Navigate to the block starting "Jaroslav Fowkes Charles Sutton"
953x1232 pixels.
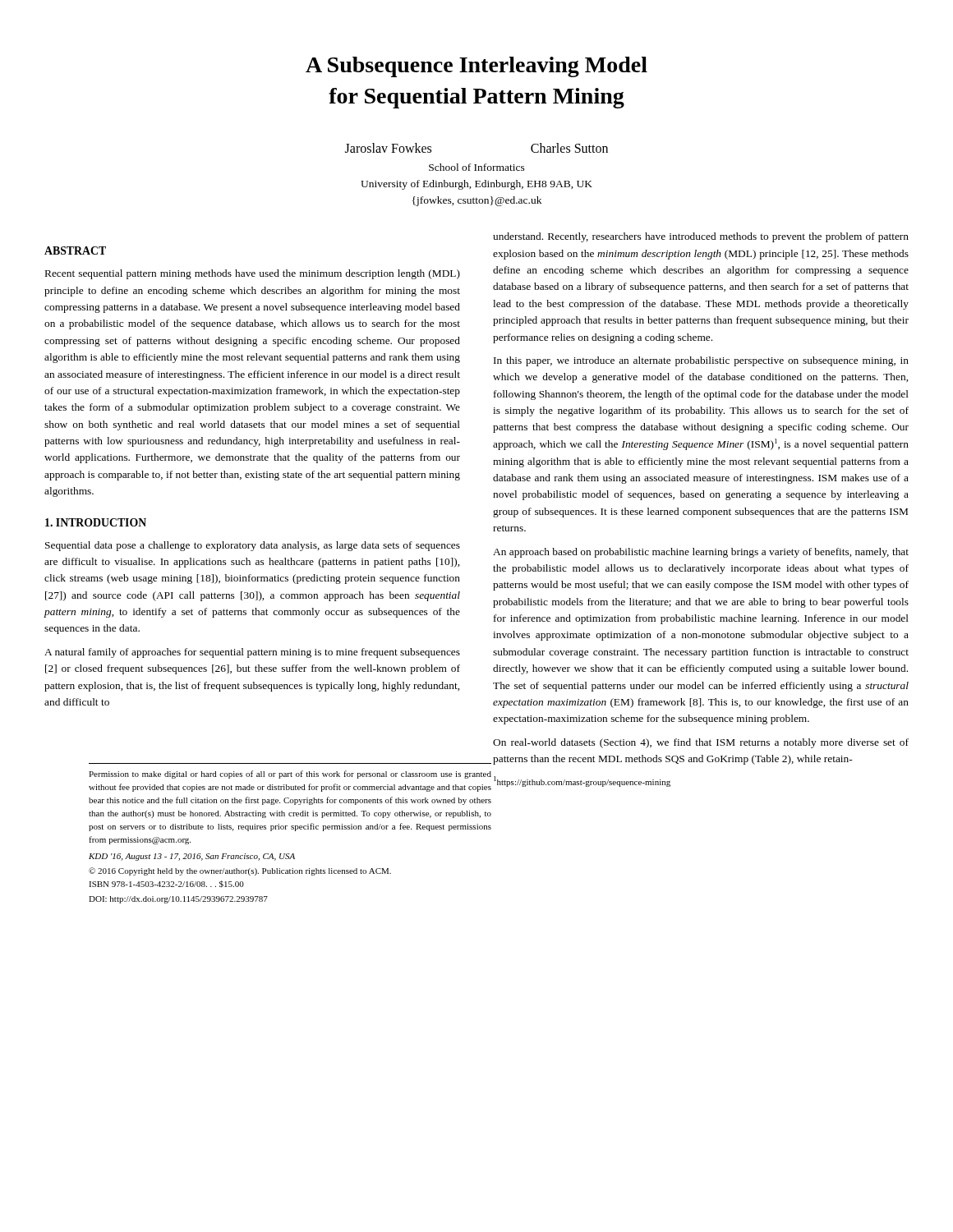pos(380,147)
